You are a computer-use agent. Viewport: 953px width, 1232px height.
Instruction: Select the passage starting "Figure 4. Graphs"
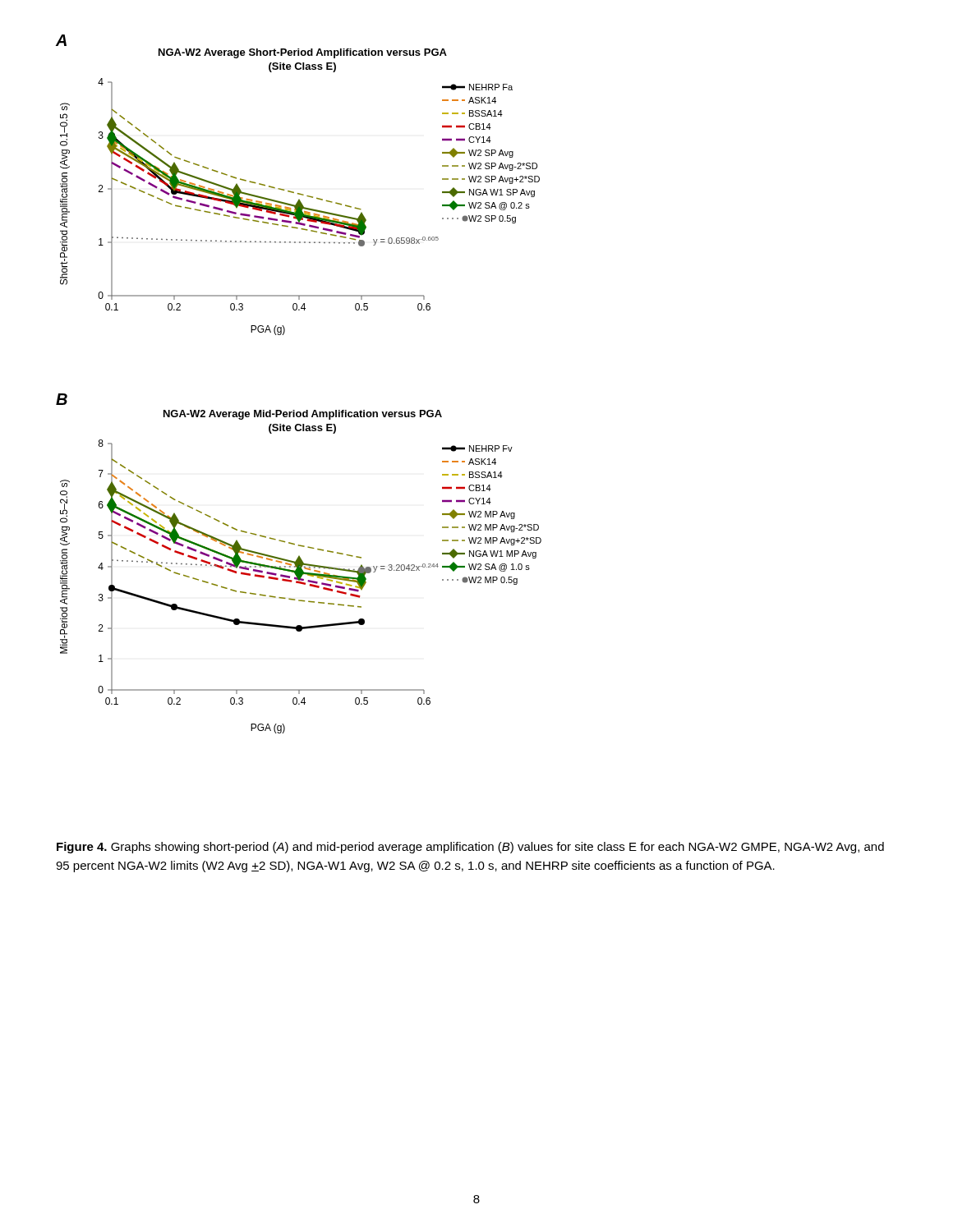[x=470, y=856]
